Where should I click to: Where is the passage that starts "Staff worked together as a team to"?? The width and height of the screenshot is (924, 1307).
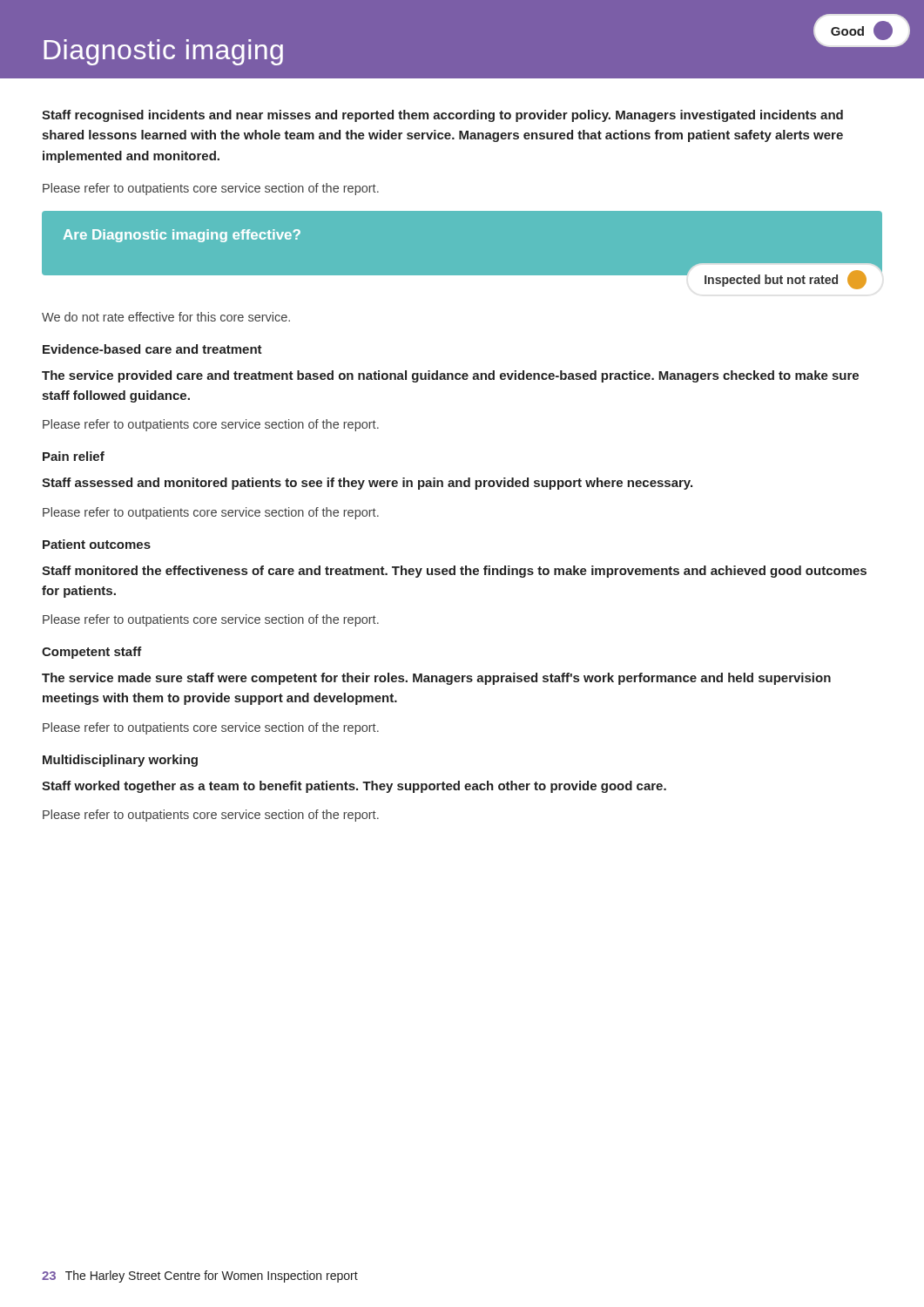click(354, 785)
